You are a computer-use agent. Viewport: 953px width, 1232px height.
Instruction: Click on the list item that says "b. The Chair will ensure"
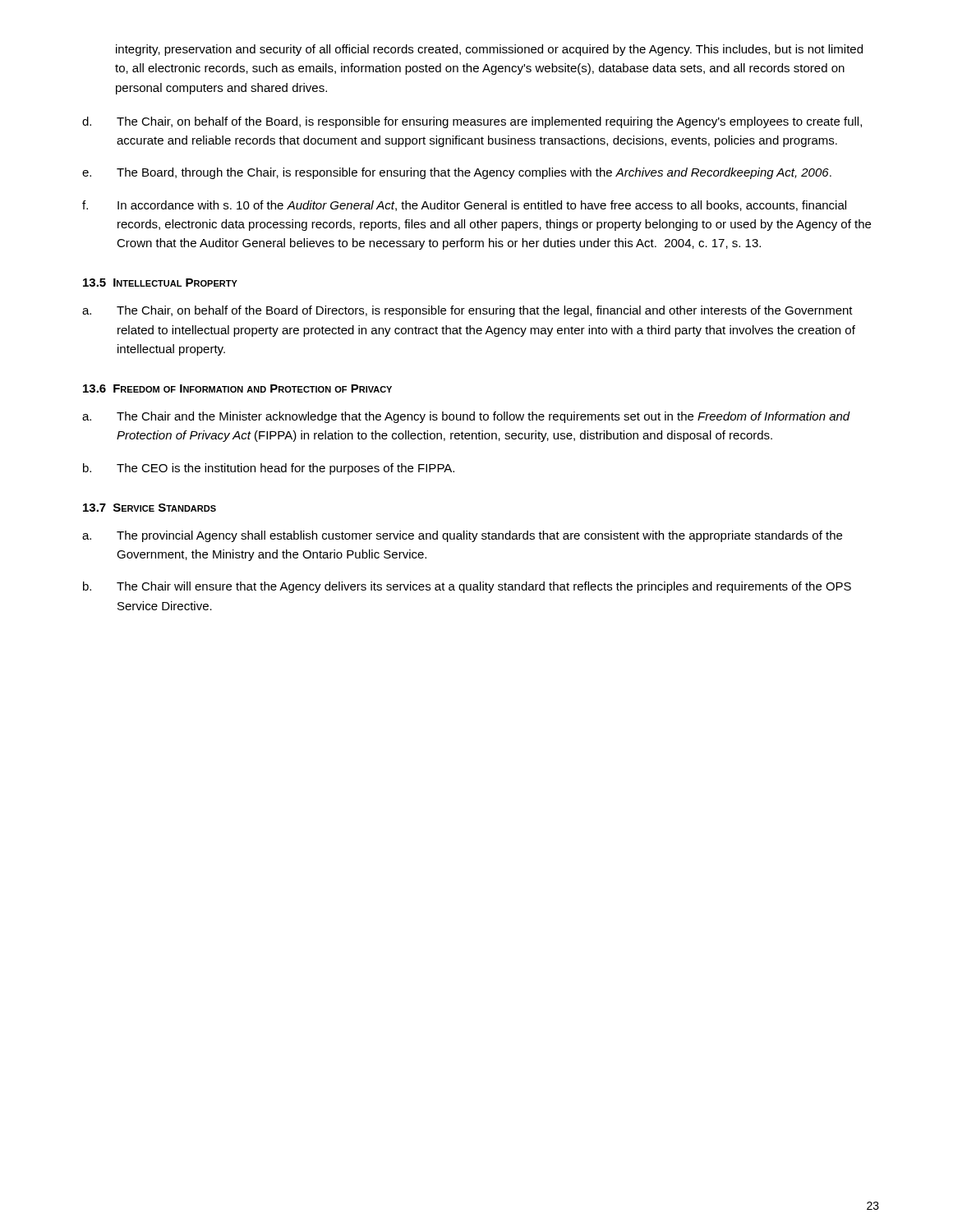click(x=481, y=596)
